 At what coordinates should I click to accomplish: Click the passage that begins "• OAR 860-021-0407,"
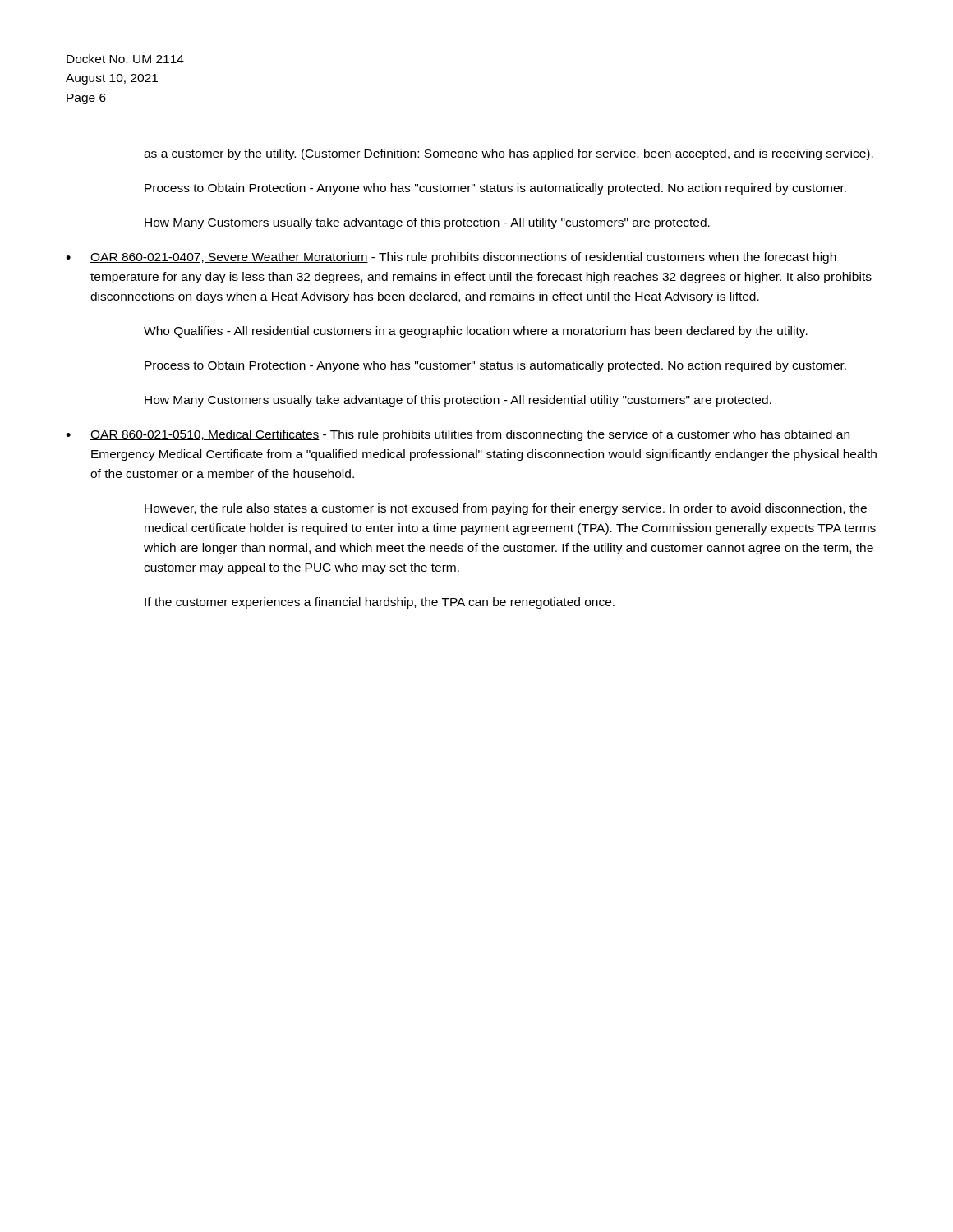point(516,277)
